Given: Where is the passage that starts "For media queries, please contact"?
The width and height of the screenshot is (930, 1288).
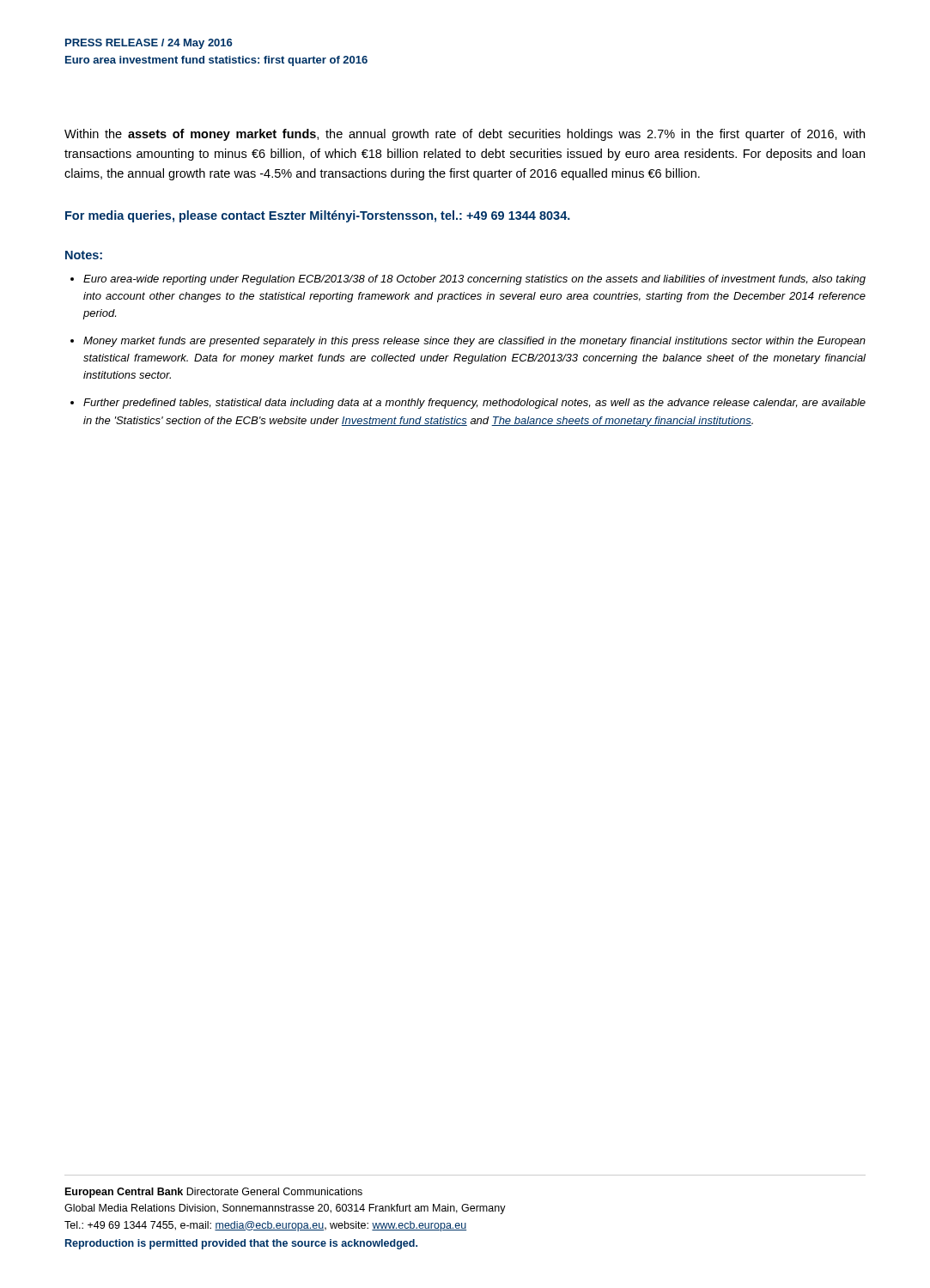Looking at the screenshot, I should [x=317, y=215].
